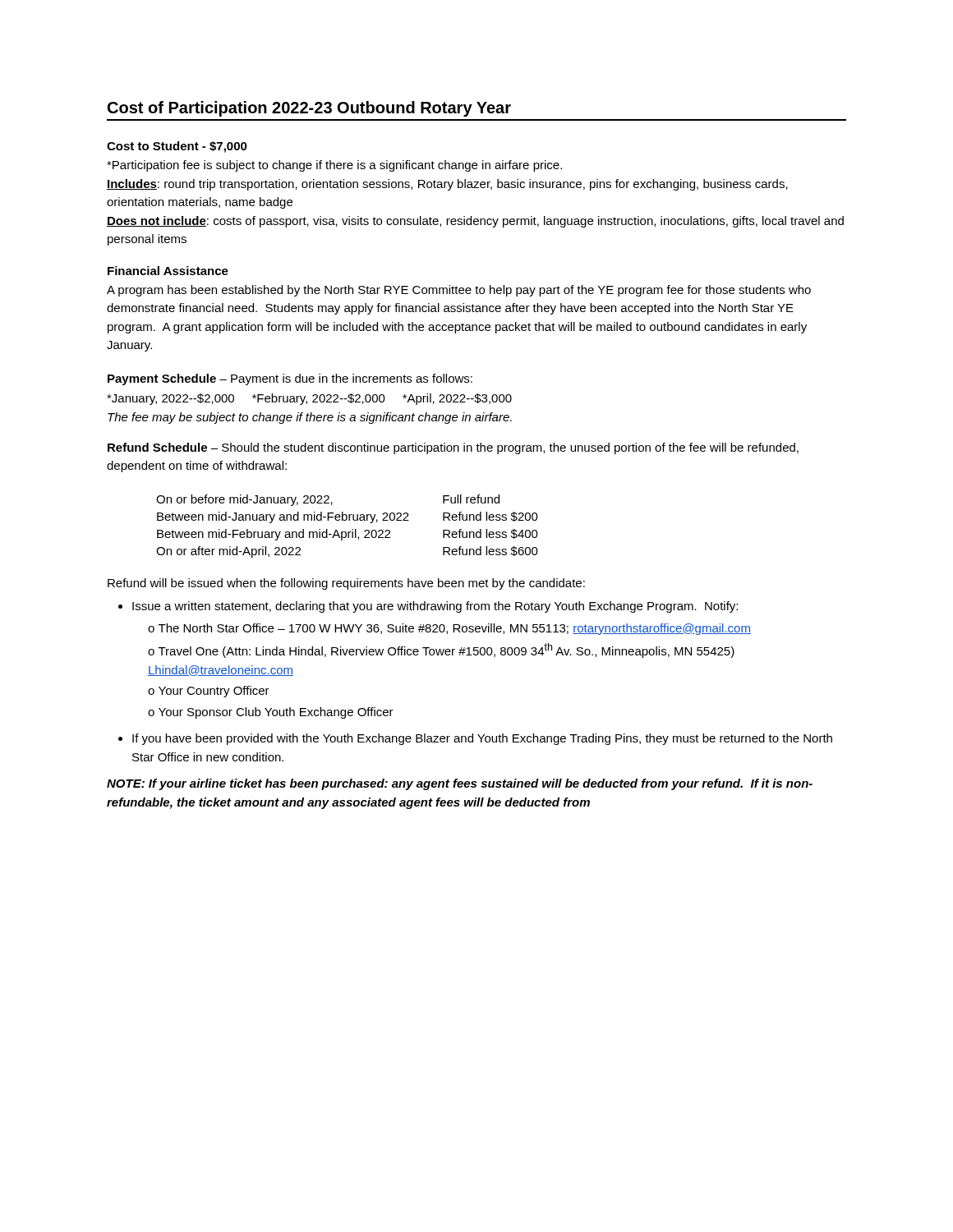Find the block on this page that starts "Refund will be issued when"

point(346,582)
